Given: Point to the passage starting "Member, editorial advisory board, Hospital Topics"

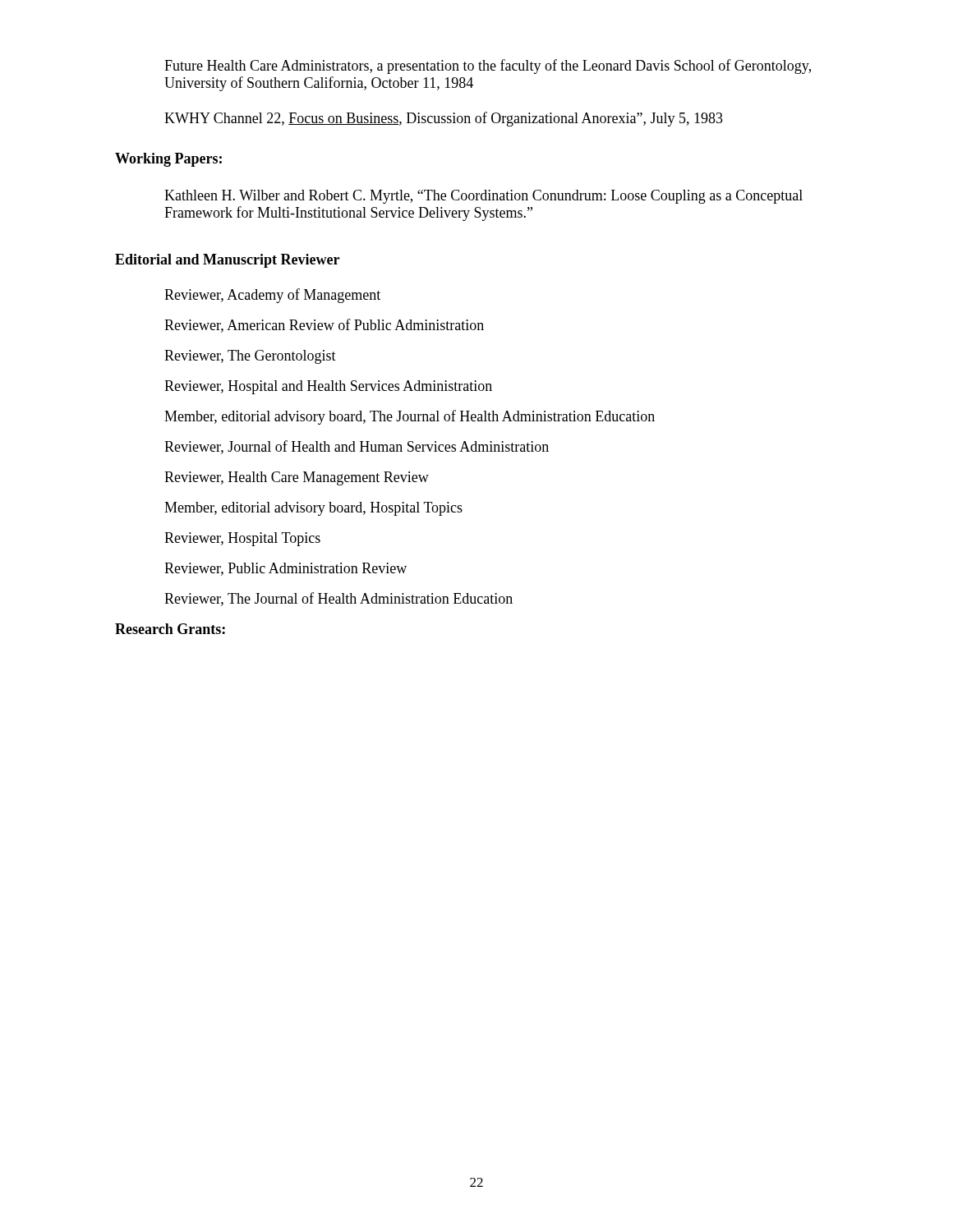Looking at the screenshot, I should 313,508.
